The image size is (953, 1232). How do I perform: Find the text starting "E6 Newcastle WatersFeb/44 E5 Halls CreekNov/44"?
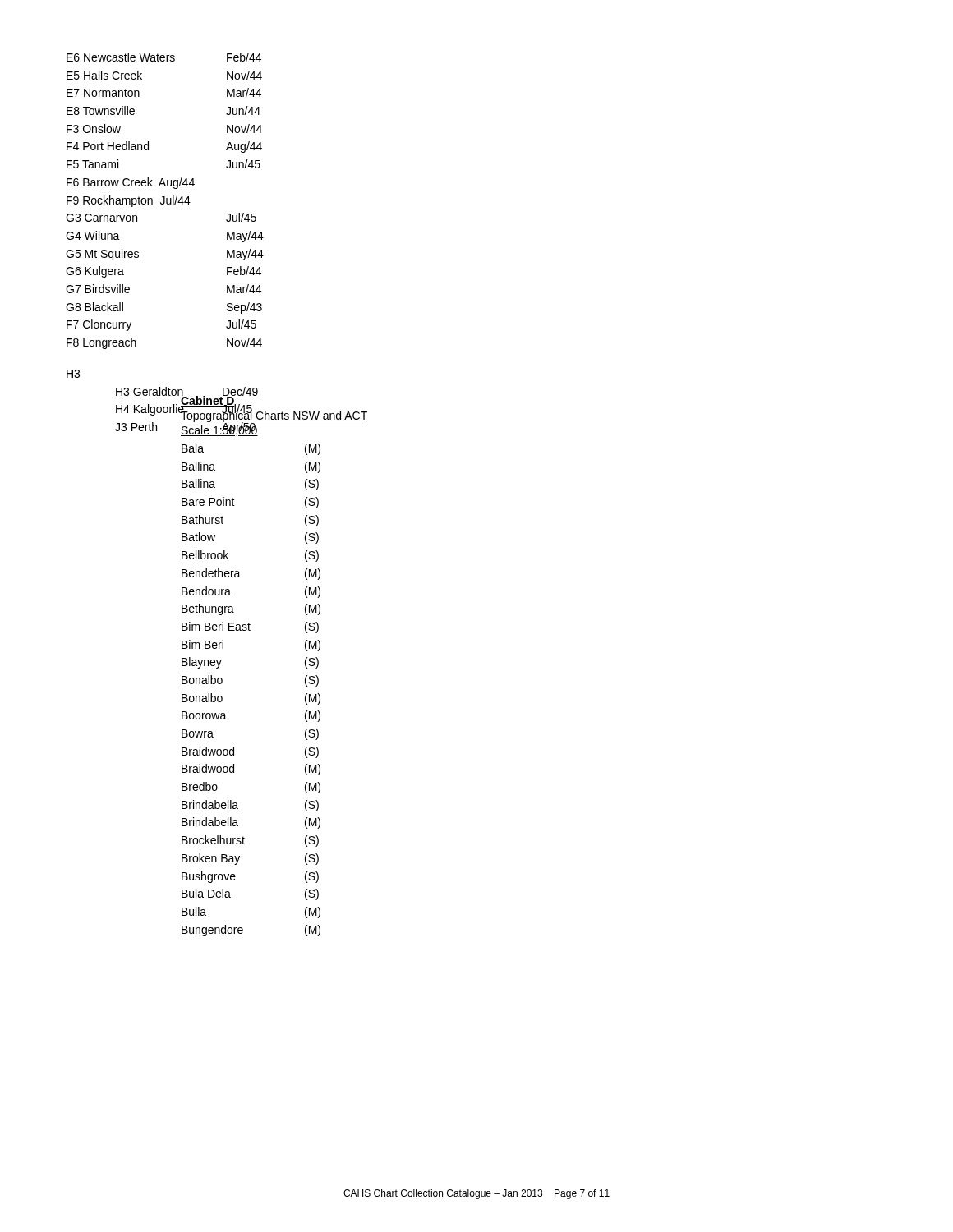(164, 57)
